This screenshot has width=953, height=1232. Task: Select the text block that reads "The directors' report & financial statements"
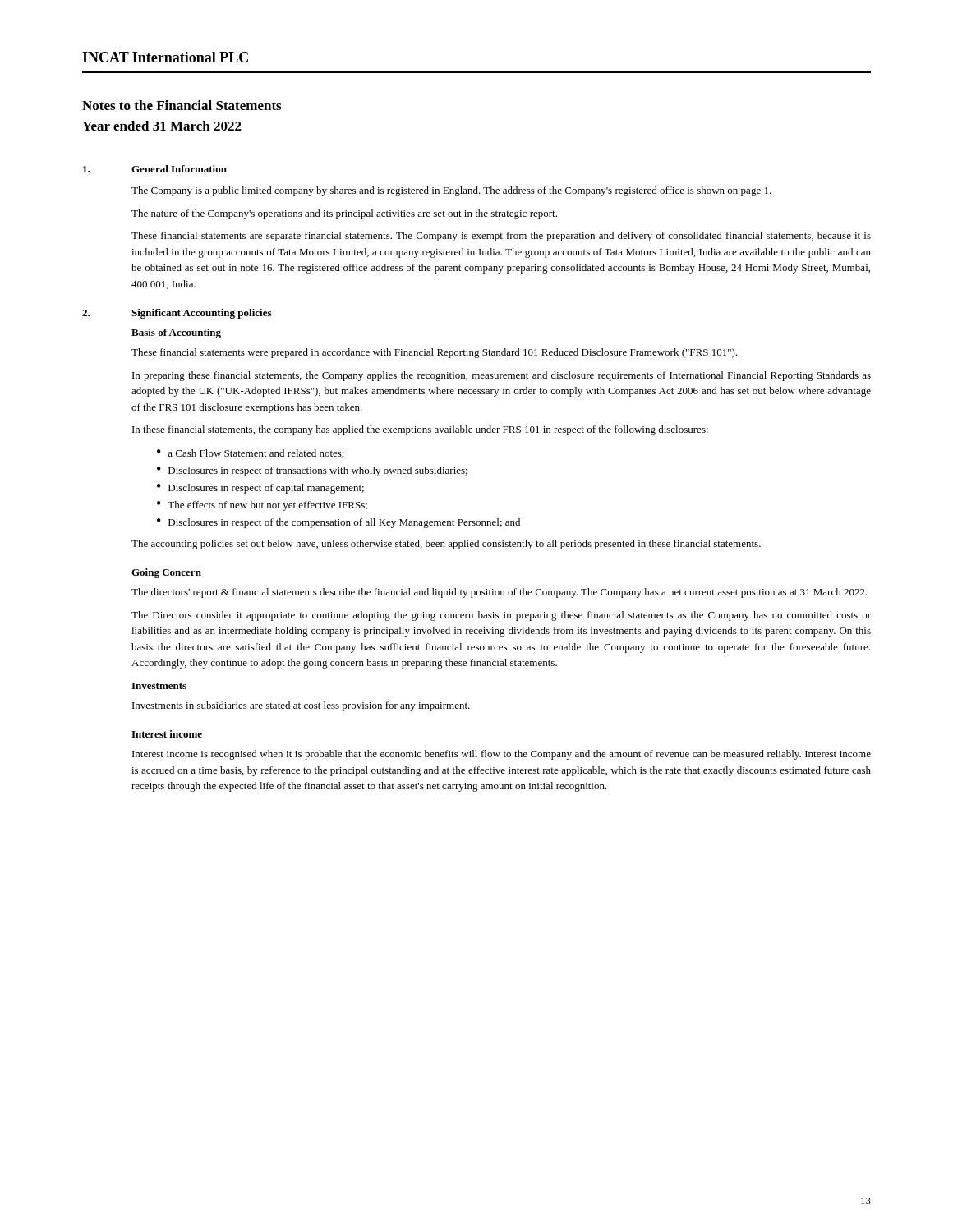[501, 592]
